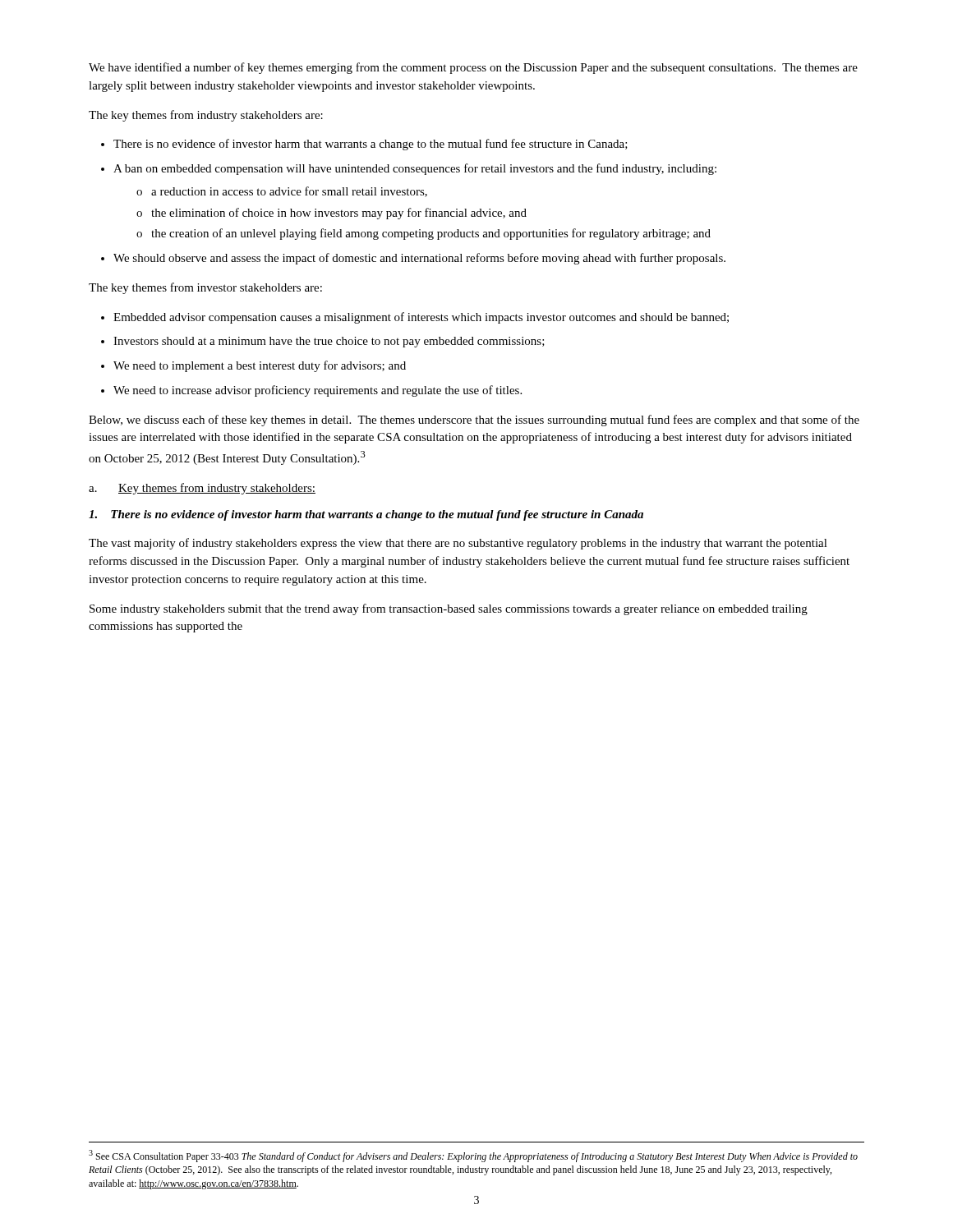Find the section header that reads "1. There is"
This screenshot has height=1232, width=953.
tap(366, 514)
